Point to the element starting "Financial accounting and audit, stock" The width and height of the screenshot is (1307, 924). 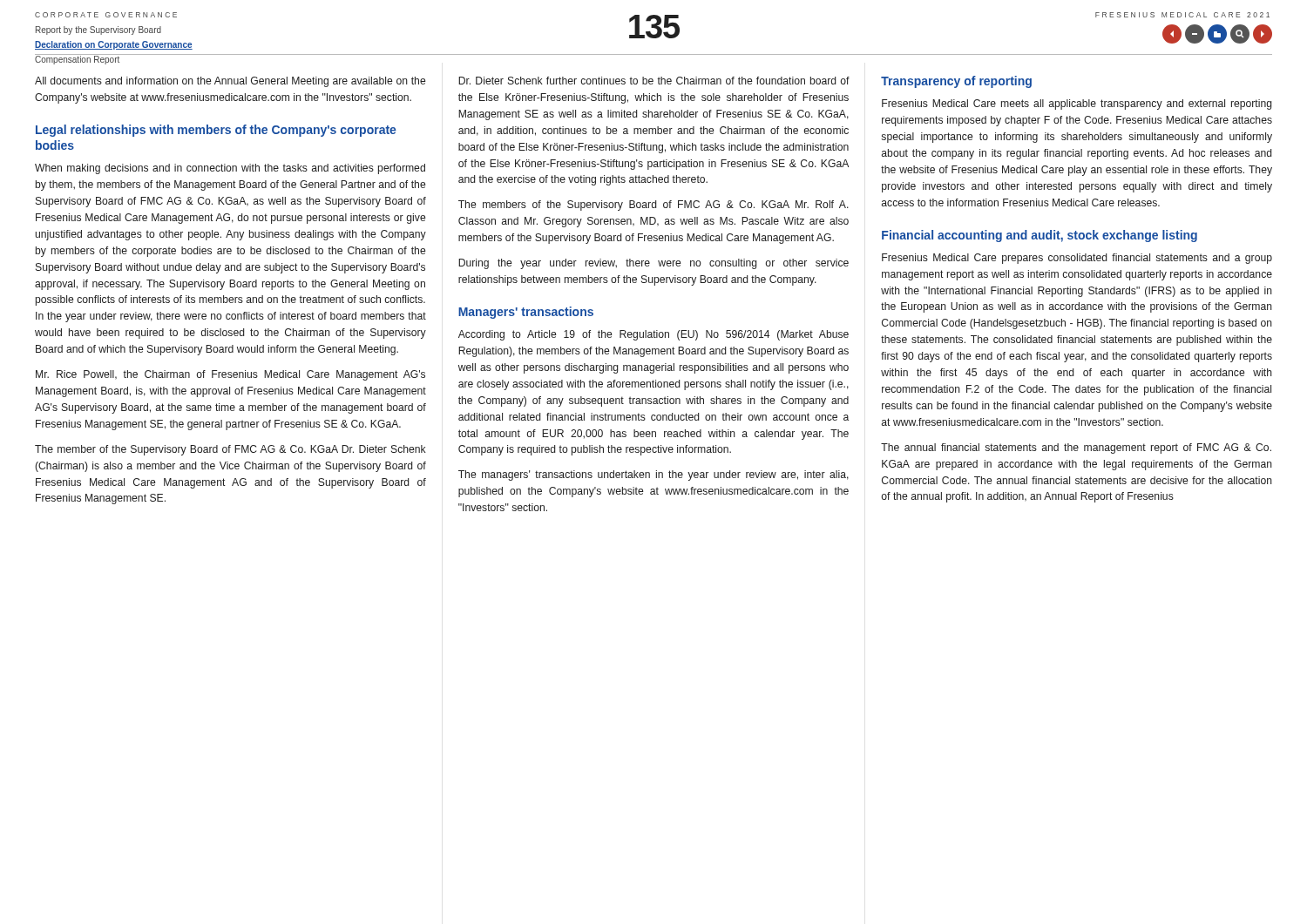pyautogui.click(x=1039, y=235)
